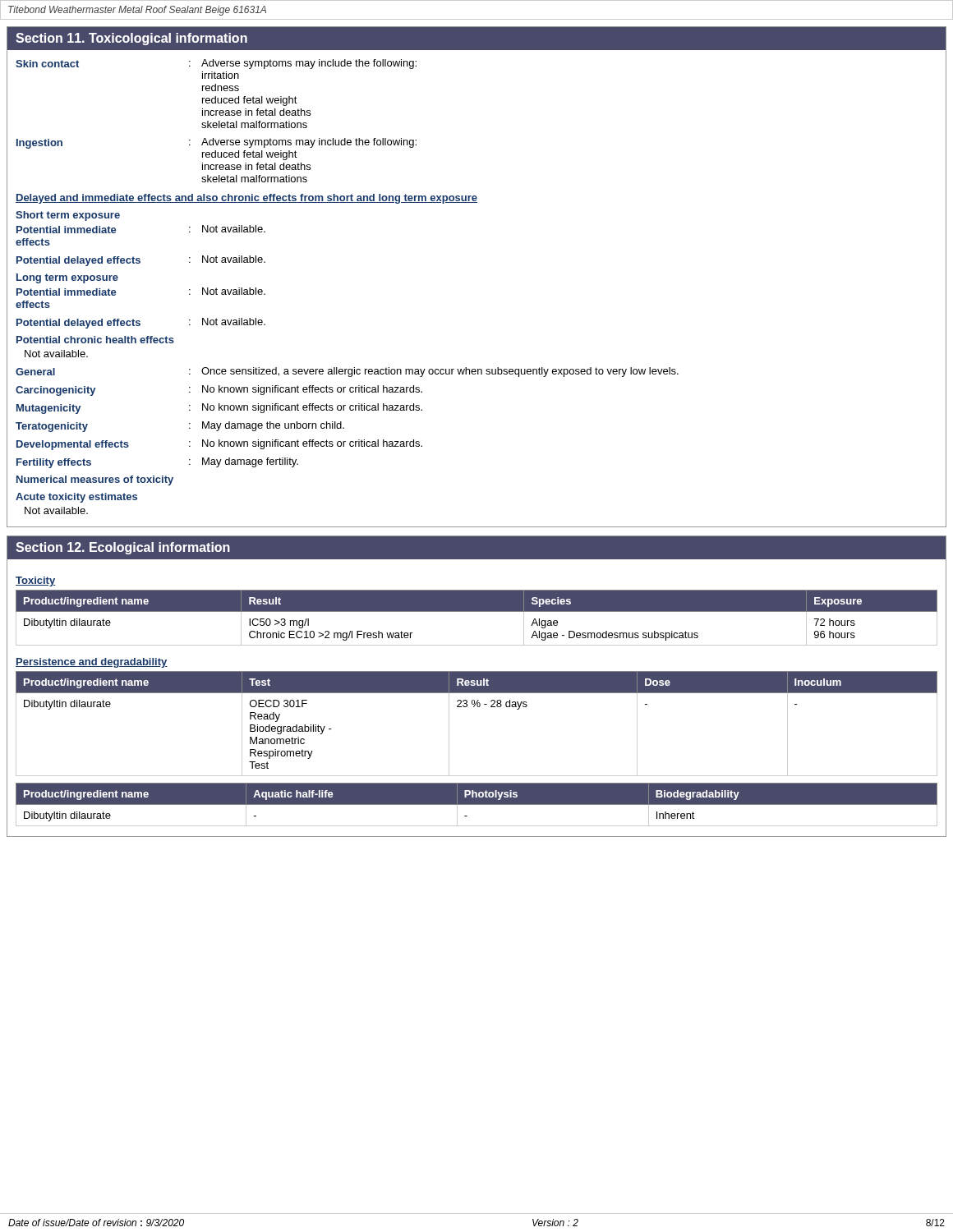953x1232 pixels.
Task: Click on the text starting "Delayed and immediate effects and also chronic effects"
Action: [246, 197]
